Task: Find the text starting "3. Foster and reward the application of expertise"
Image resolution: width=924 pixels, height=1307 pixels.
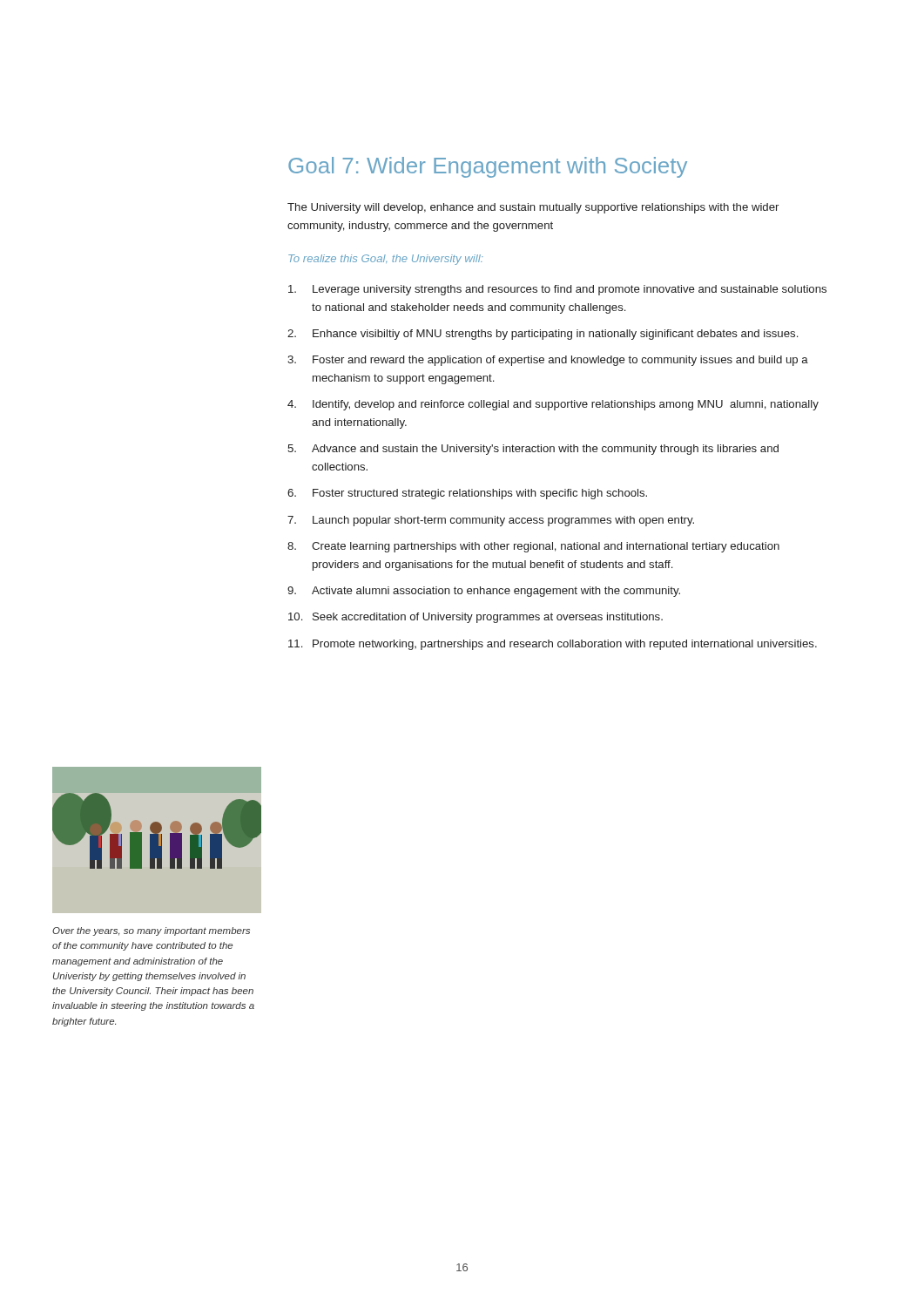Action: [557, 369]
